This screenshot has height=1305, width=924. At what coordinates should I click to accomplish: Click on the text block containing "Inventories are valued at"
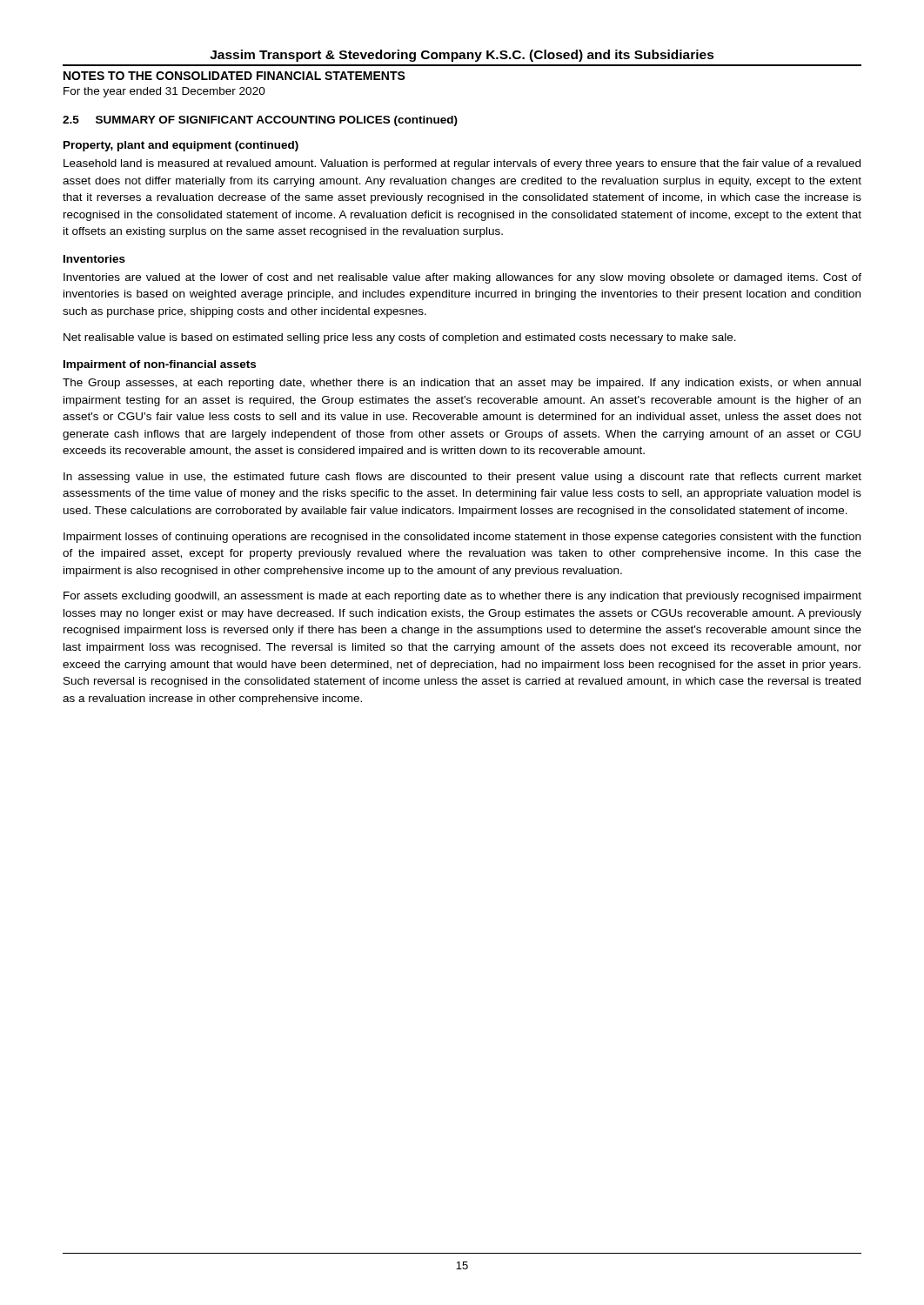(x=462, y=294)
